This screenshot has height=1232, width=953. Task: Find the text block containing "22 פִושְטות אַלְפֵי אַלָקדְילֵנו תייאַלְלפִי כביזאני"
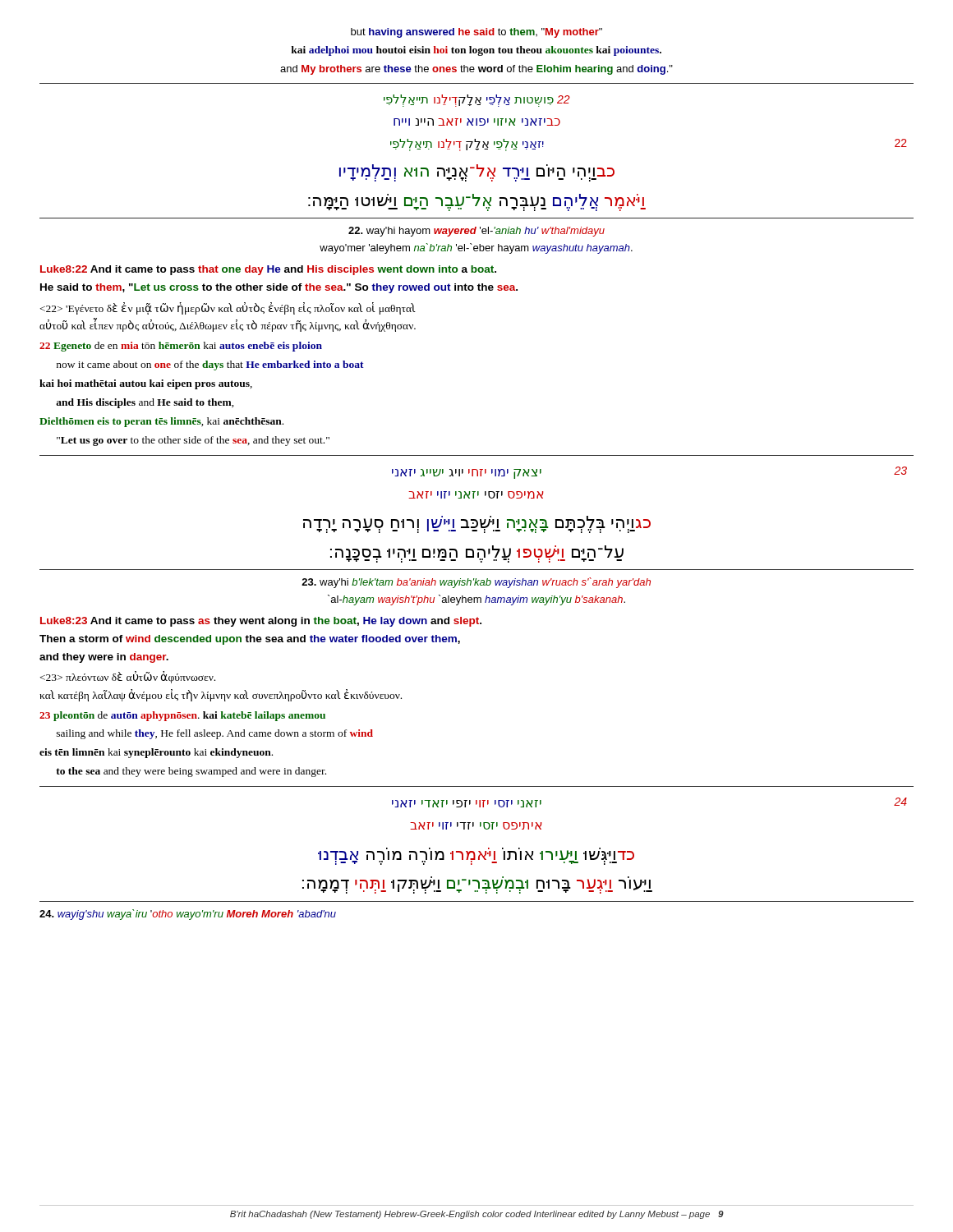coord(476,152)
